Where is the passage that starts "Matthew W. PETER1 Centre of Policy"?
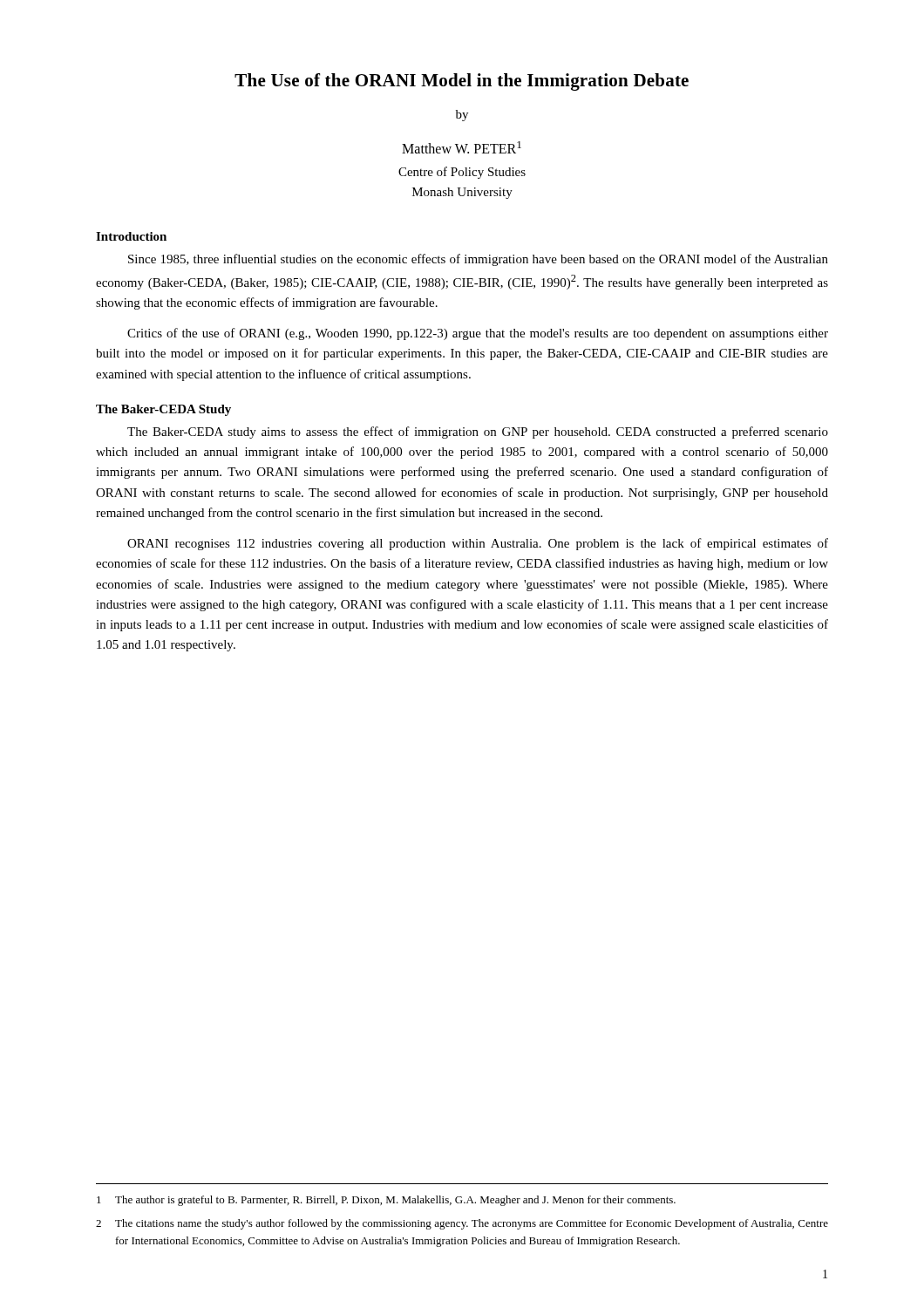 tap(462, 170)
